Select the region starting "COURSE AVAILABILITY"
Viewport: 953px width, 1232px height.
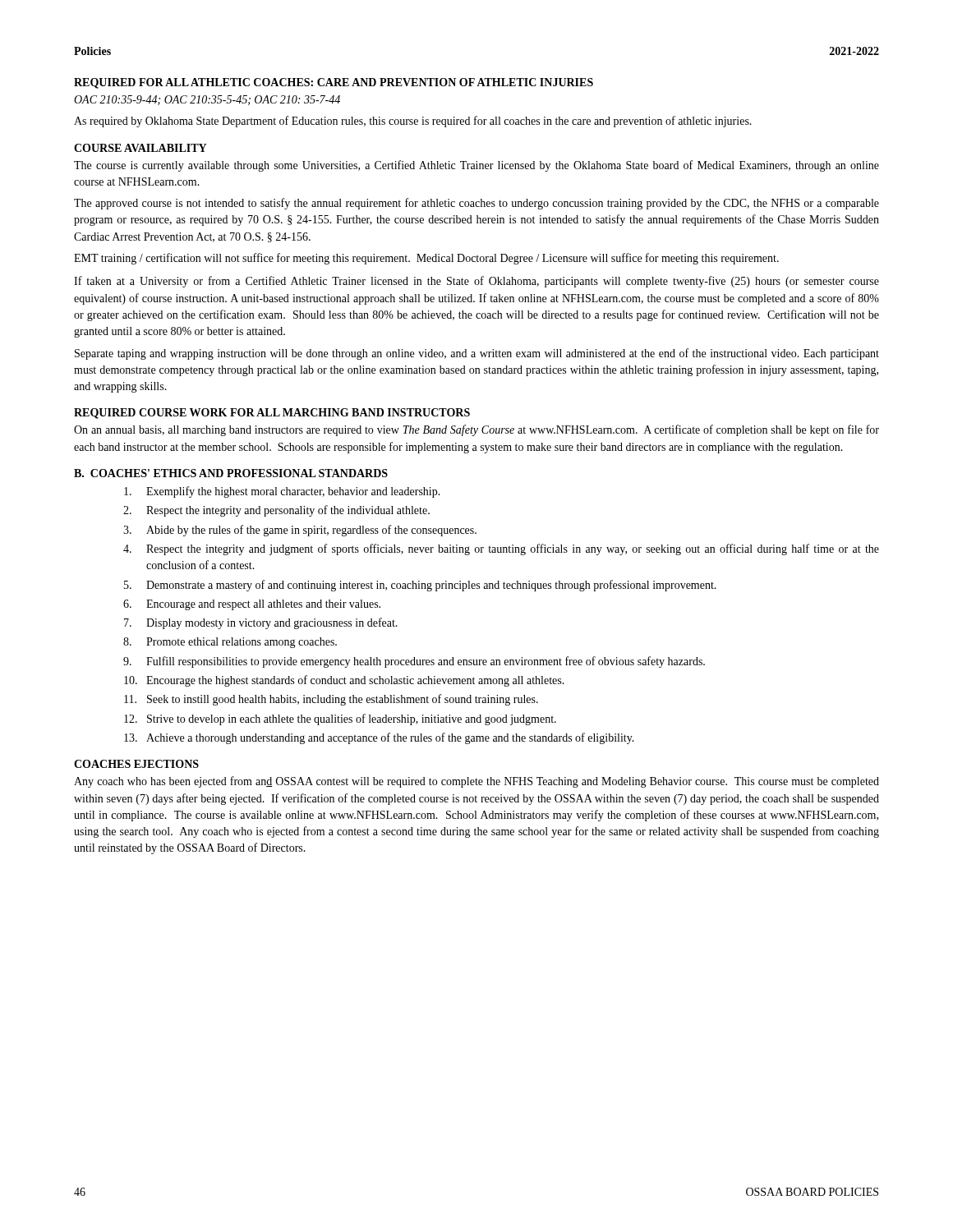140,148
